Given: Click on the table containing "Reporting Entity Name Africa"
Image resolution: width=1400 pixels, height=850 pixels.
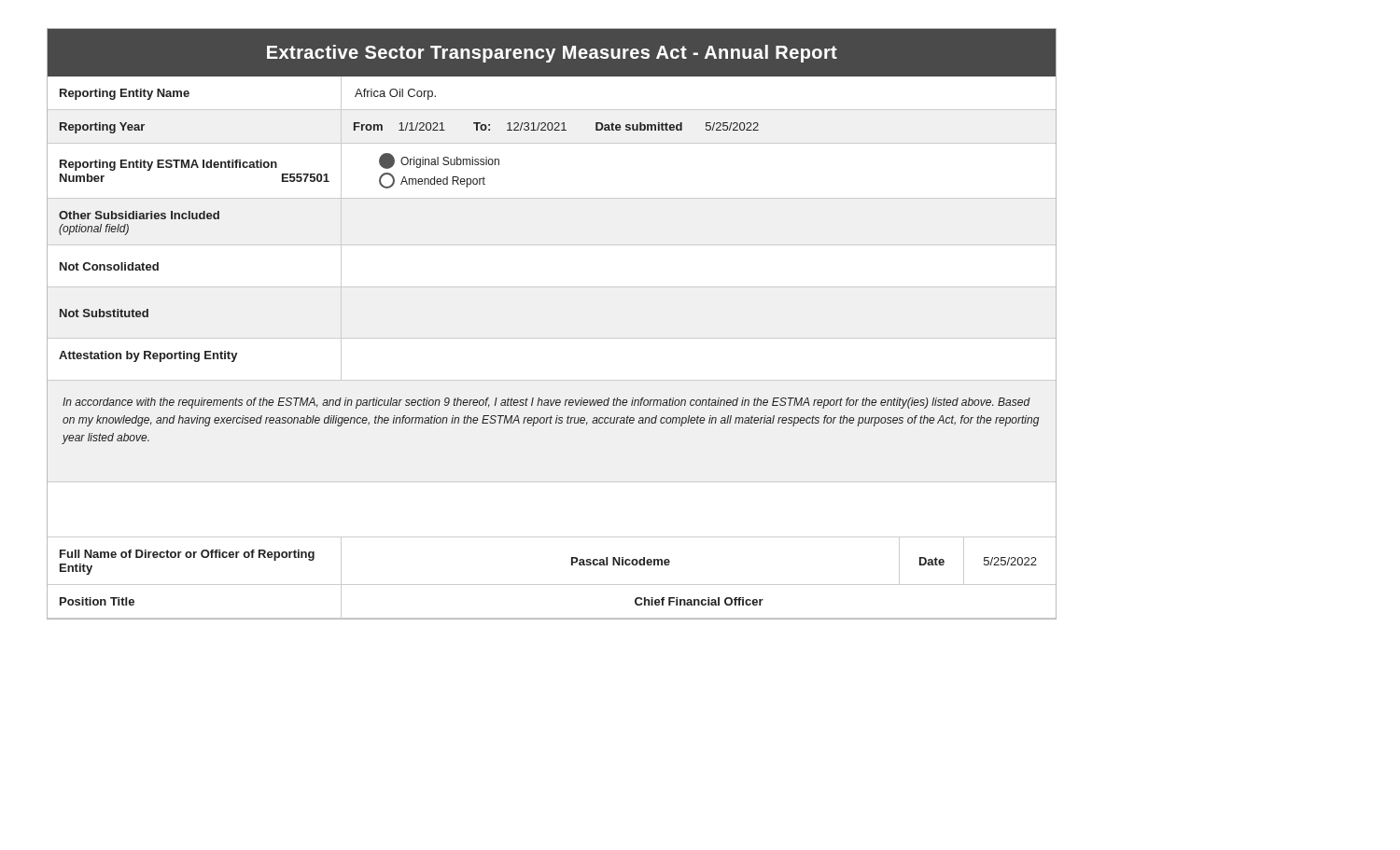Looking at the screenshot, I should 552,348.
